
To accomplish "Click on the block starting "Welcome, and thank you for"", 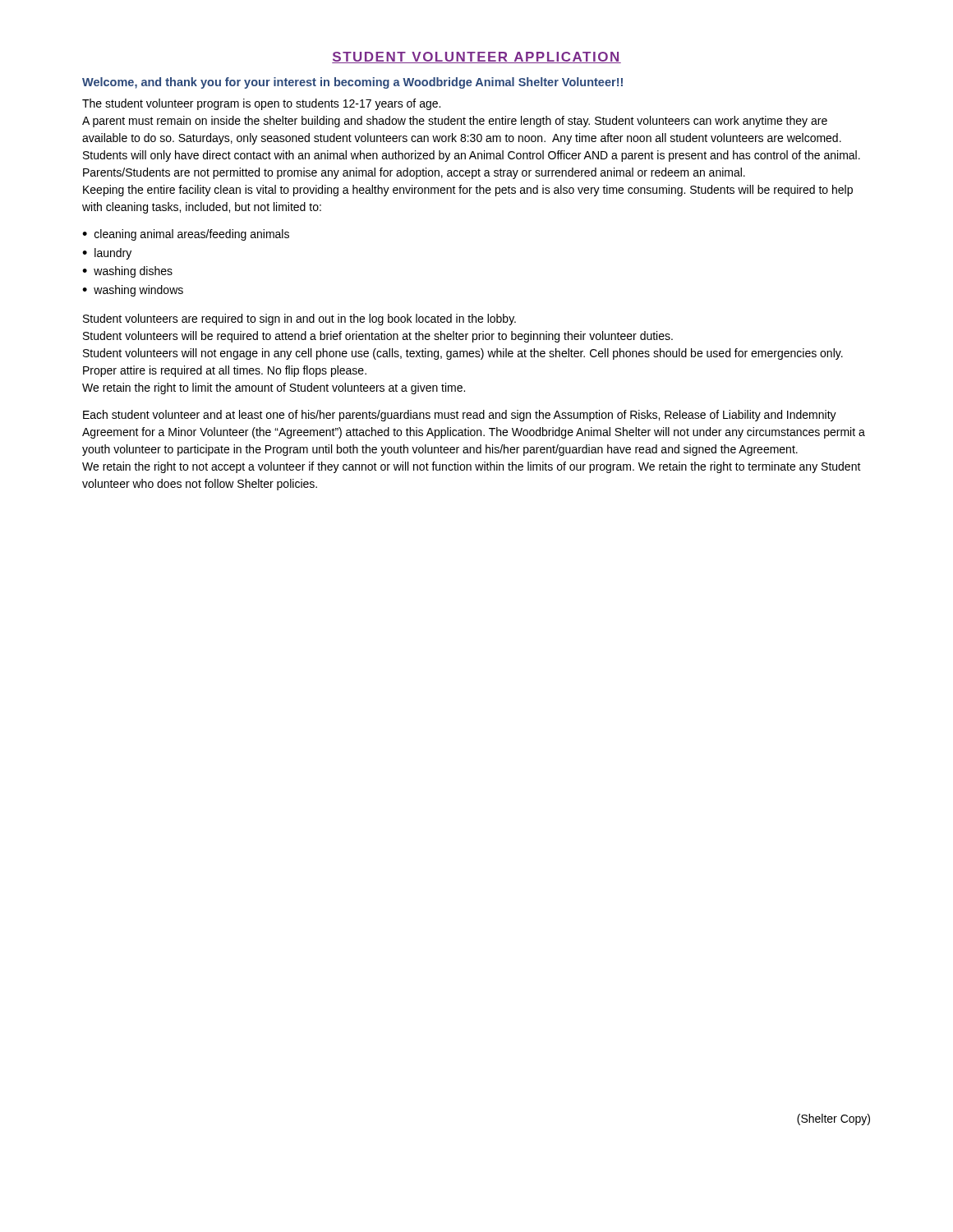I will [353, 82].
